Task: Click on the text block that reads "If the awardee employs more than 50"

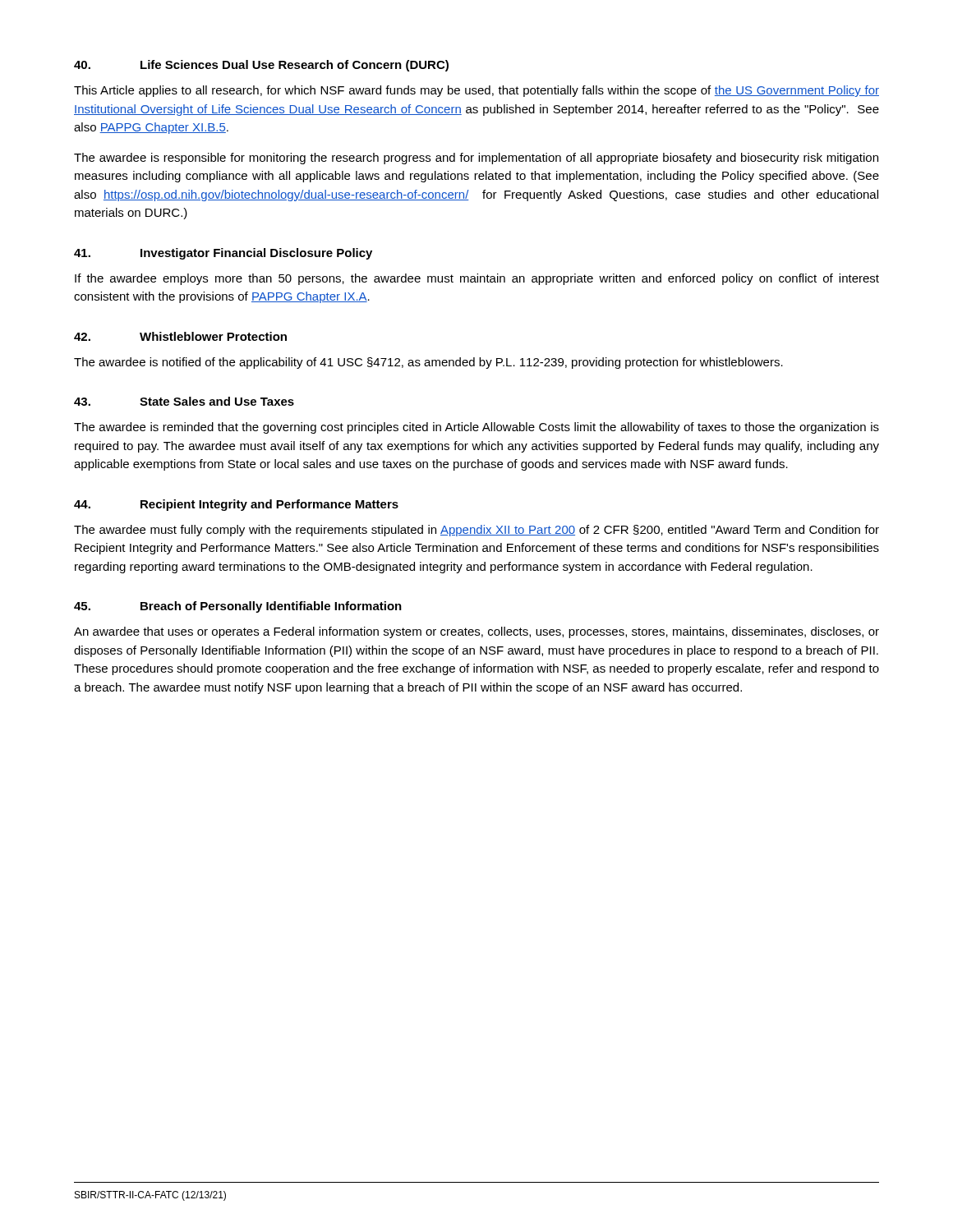Action: pyautogui.click(x=476, y=287)
